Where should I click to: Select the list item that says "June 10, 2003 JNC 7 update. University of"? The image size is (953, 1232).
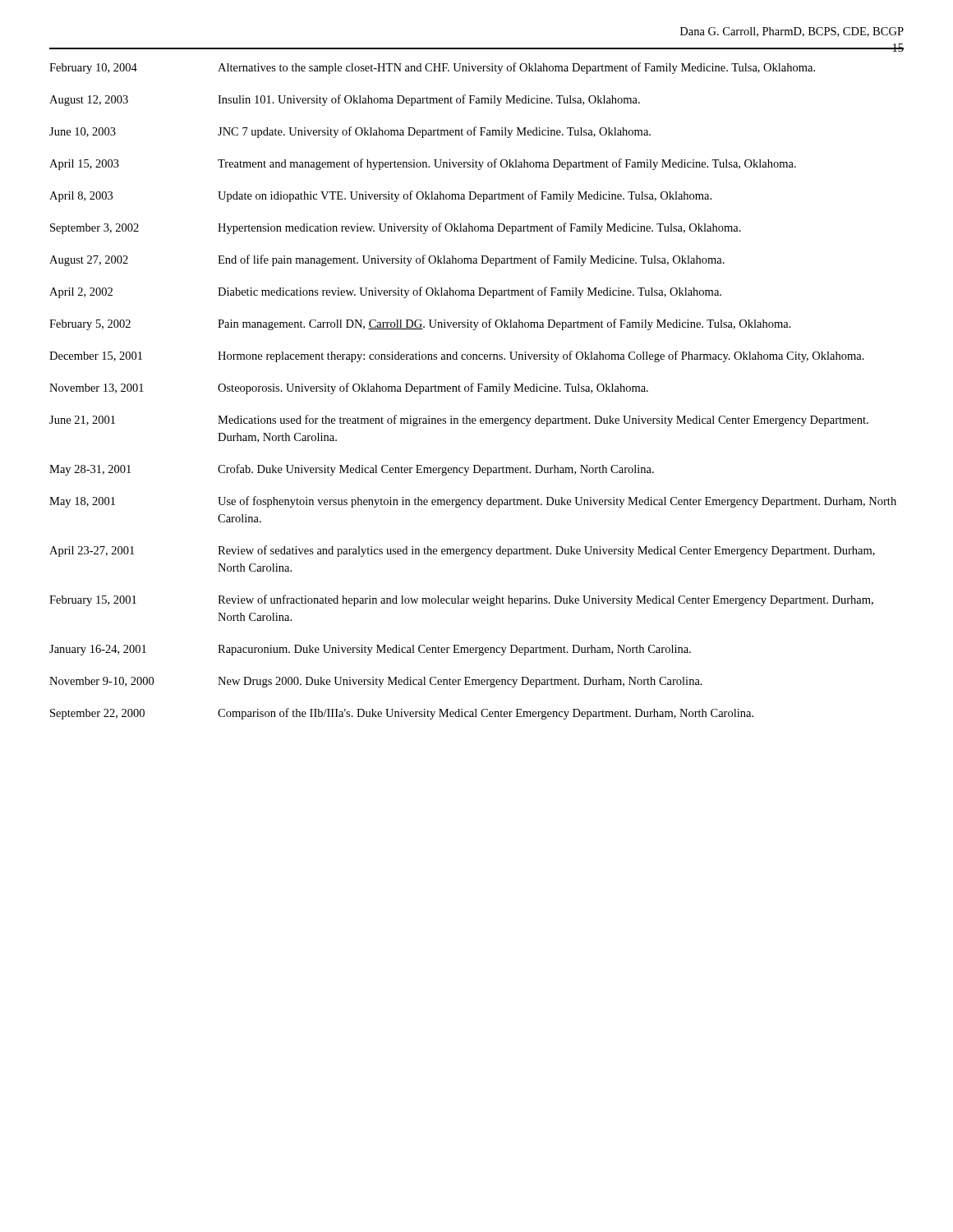point(476,132)
